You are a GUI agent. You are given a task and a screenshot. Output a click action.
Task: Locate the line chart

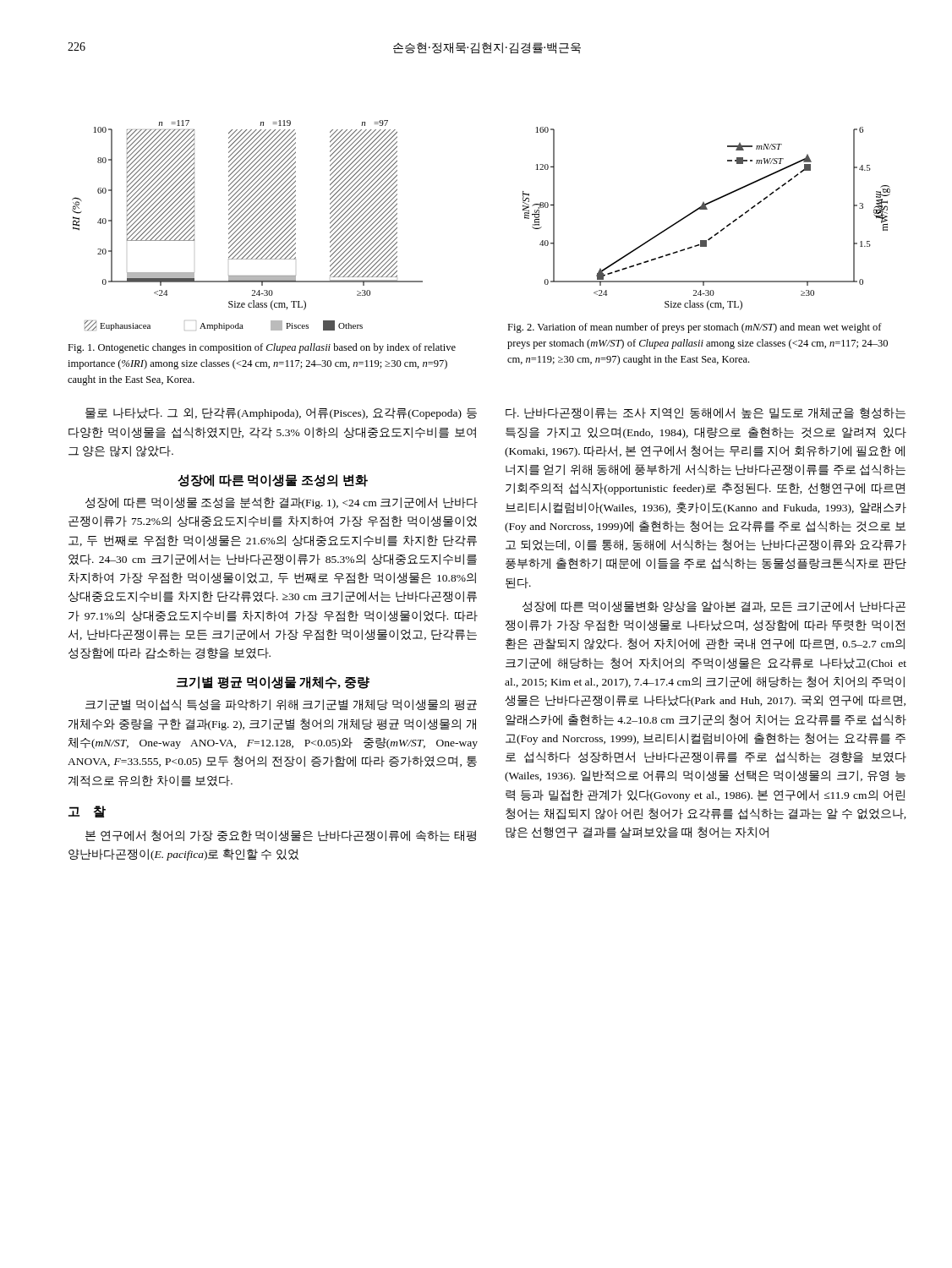(702, 216)
